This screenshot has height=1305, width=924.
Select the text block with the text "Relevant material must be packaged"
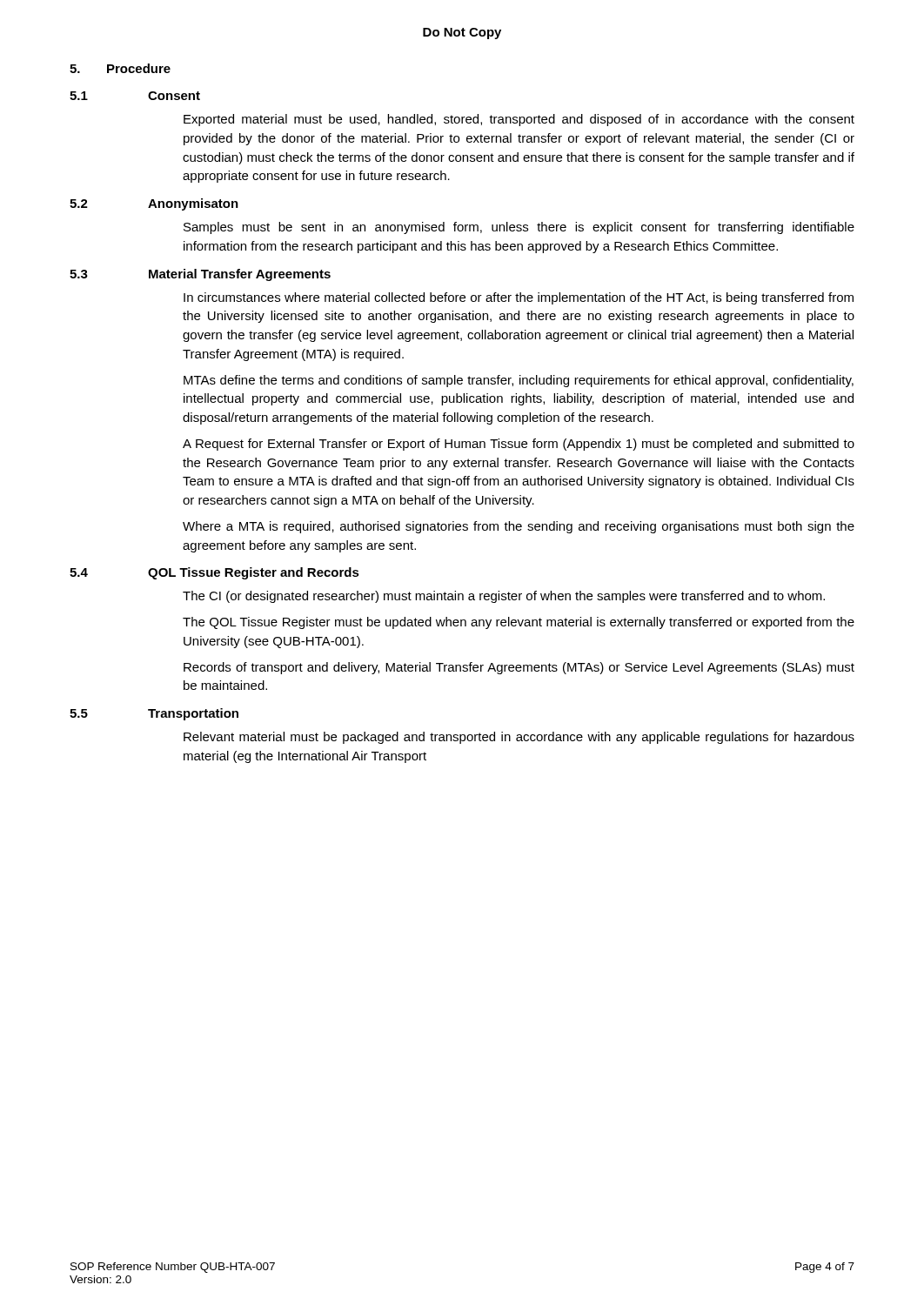[519, 746]
